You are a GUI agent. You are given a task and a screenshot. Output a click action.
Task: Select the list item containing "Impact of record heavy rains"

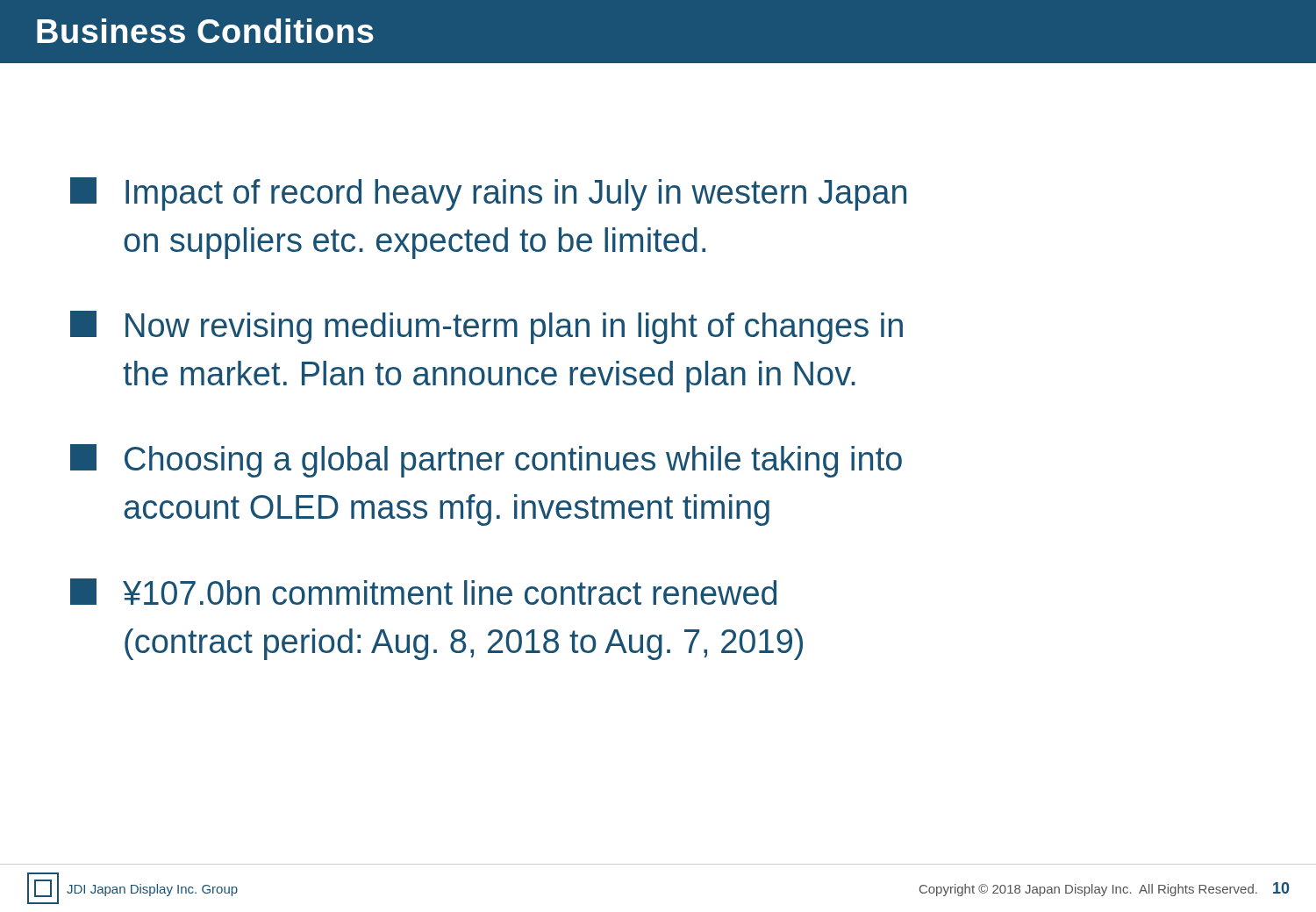[x=489, y=217]
